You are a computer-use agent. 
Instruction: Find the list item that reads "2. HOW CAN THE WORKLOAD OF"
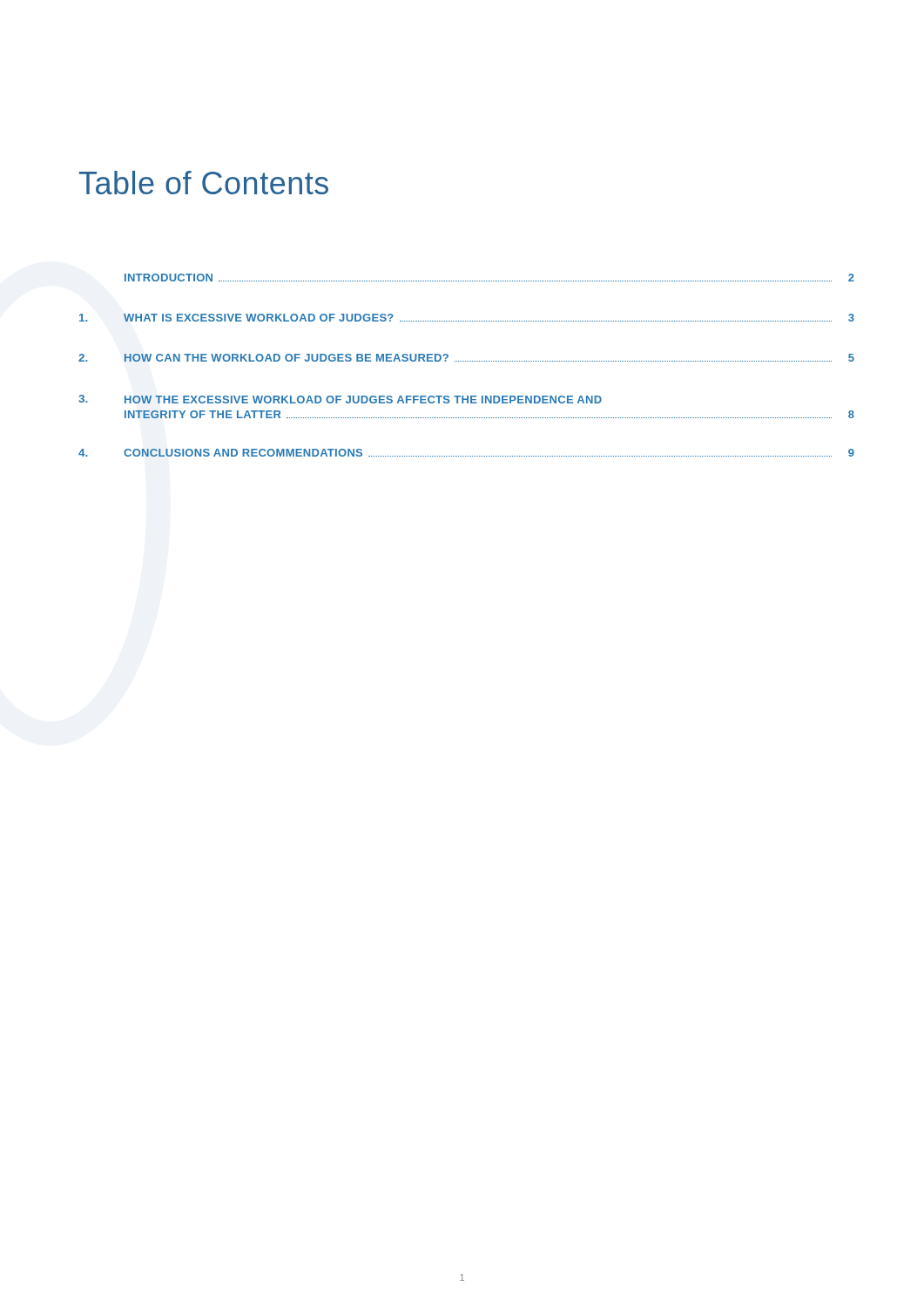[x=466, y=359]
